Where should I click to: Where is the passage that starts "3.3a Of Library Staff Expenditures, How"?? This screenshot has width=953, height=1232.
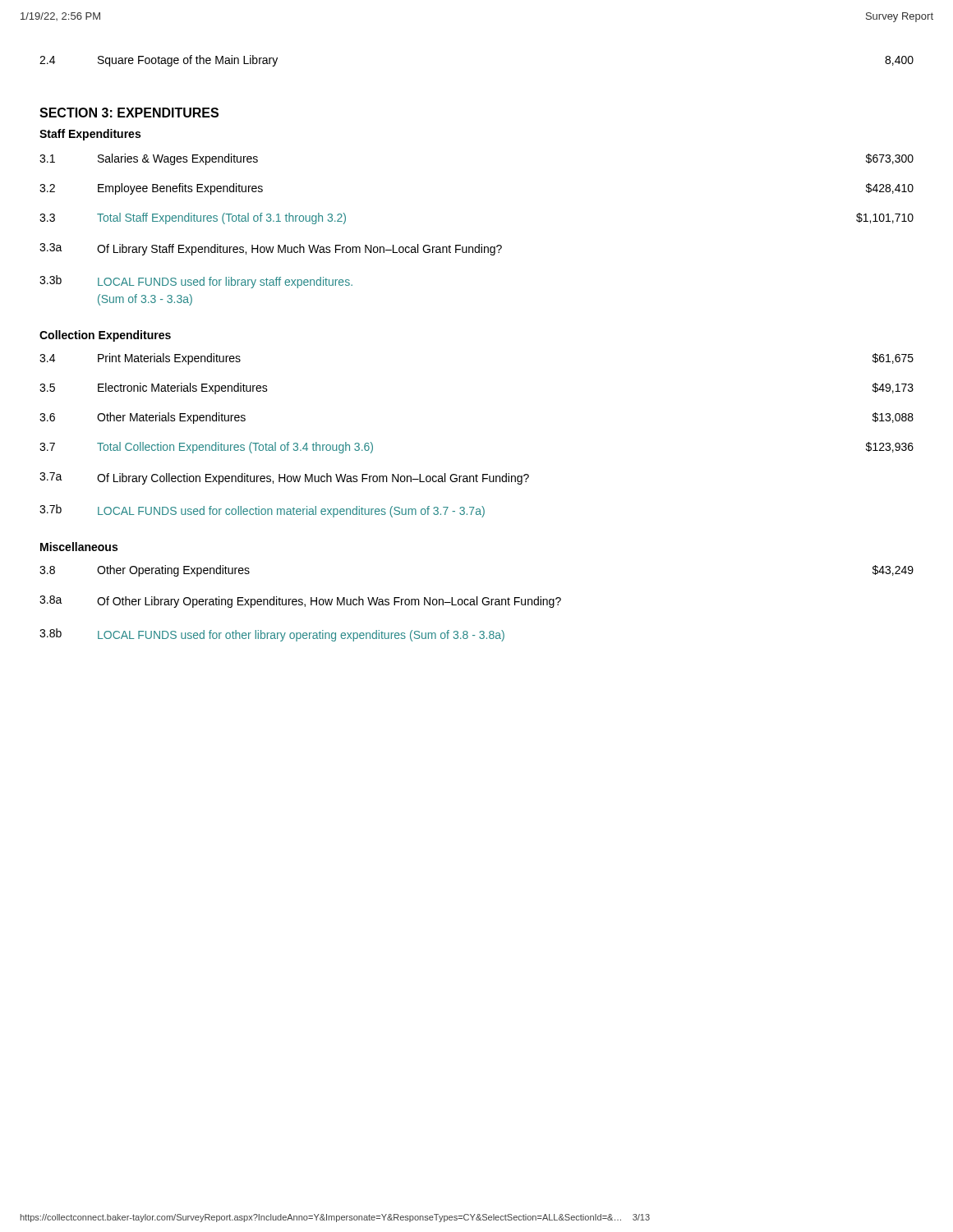point(427,249)
